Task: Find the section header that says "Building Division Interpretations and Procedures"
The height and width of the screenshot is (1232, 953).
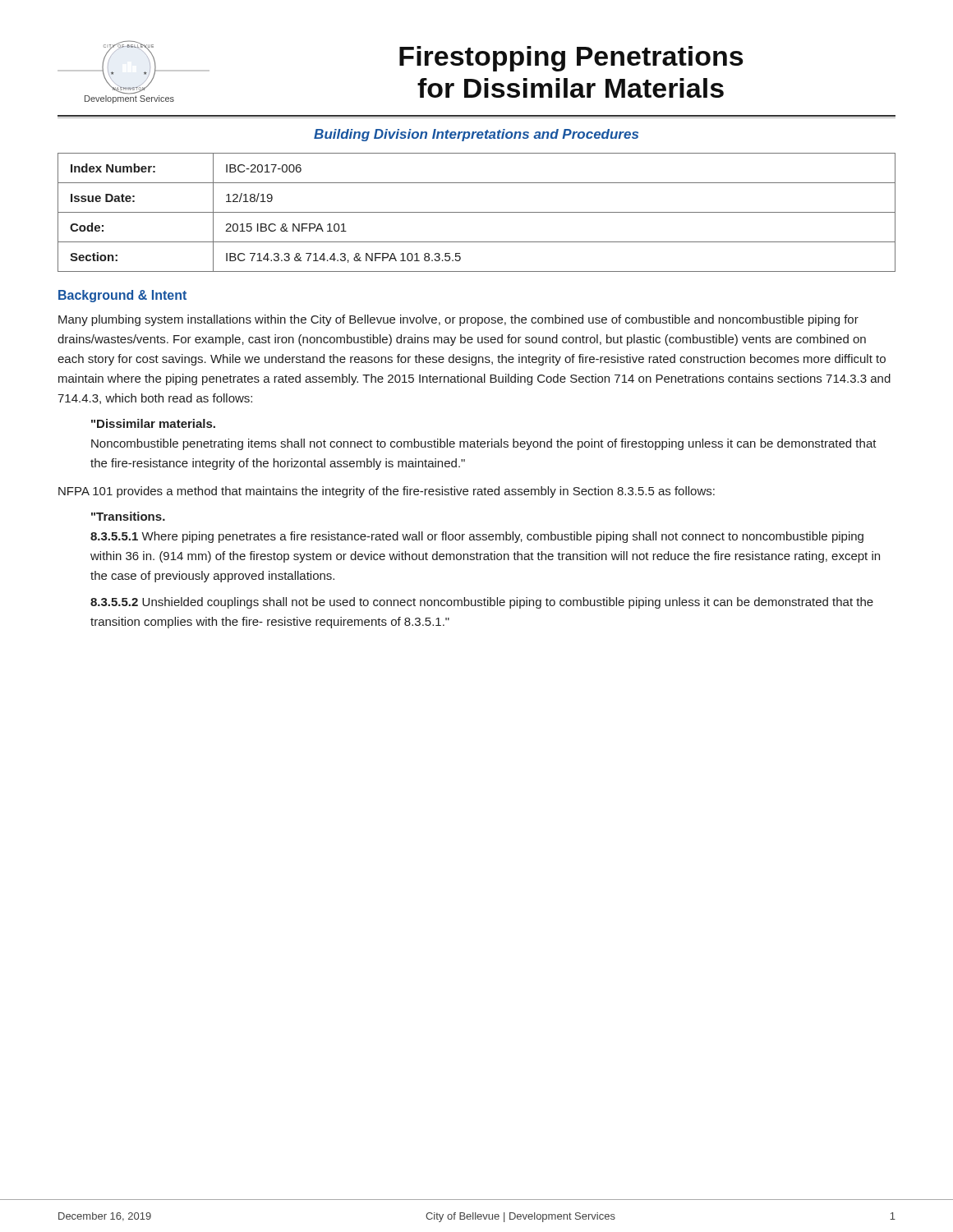Action: [x=476, y=134]
